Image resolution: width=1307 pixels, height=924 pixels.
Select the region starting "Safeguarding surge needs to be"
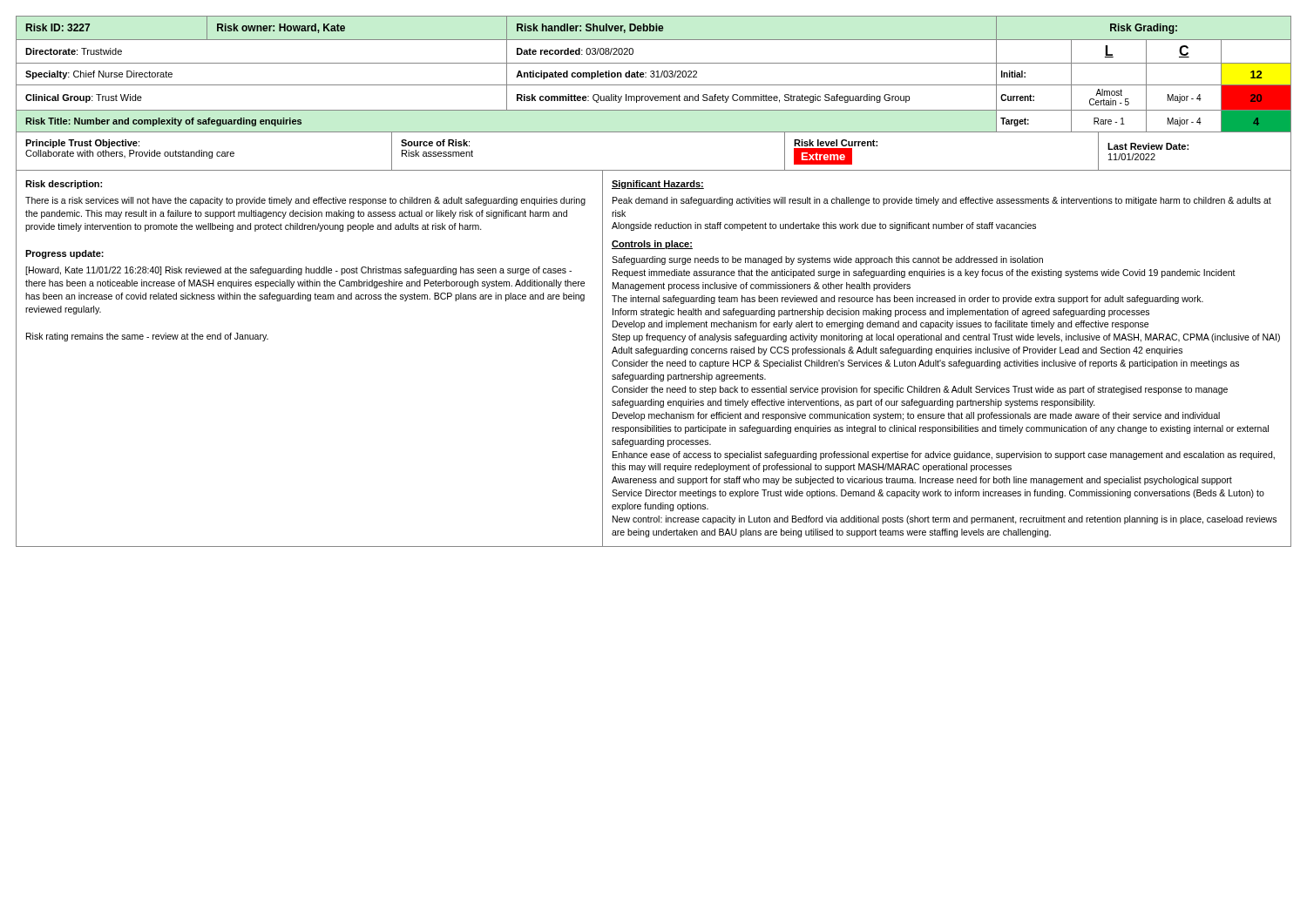(x=946, y=396)
